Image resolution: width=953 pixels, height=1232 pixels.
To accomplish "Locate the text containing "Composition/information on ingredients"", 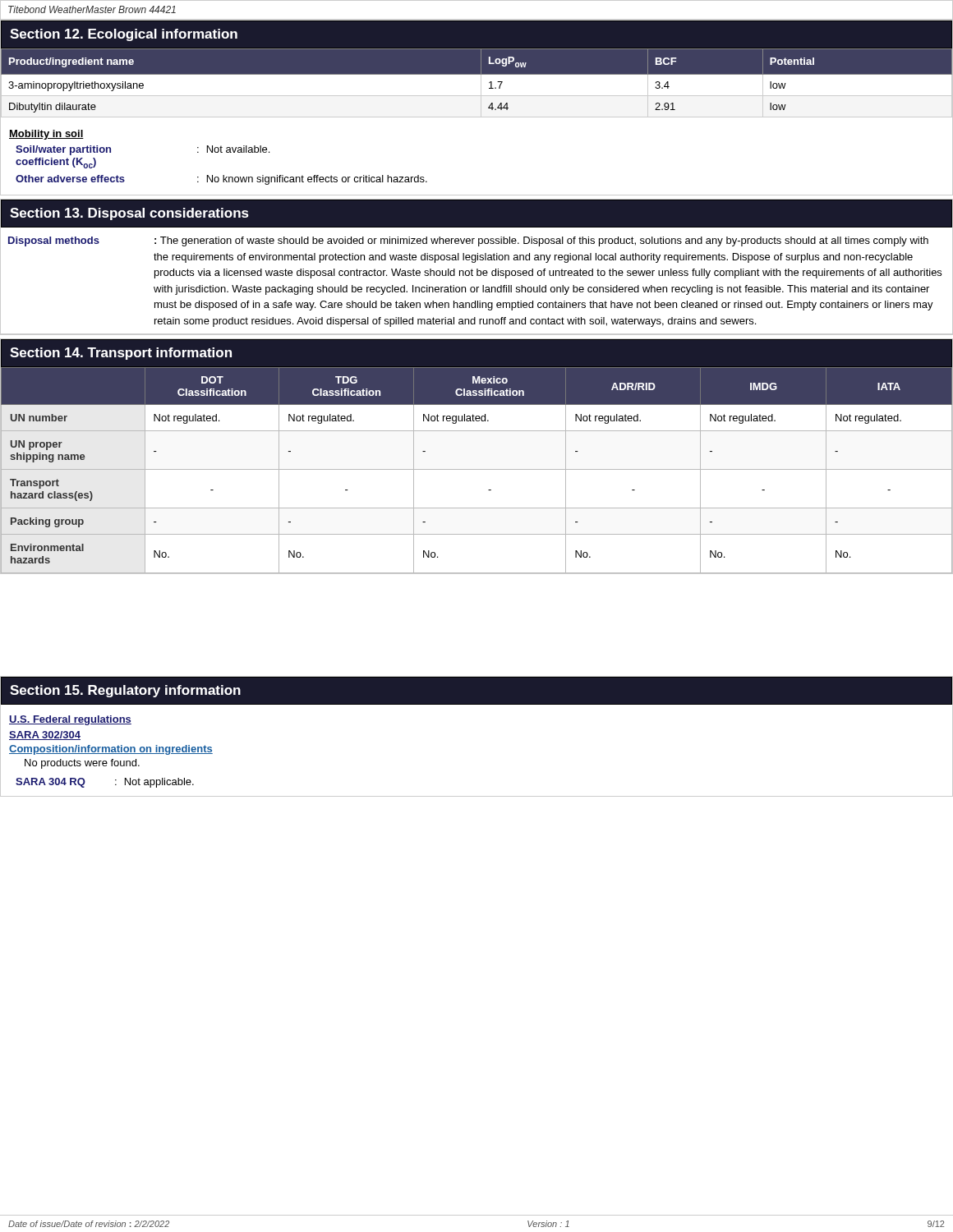I will pyautogui.click(x=111, y=749).
